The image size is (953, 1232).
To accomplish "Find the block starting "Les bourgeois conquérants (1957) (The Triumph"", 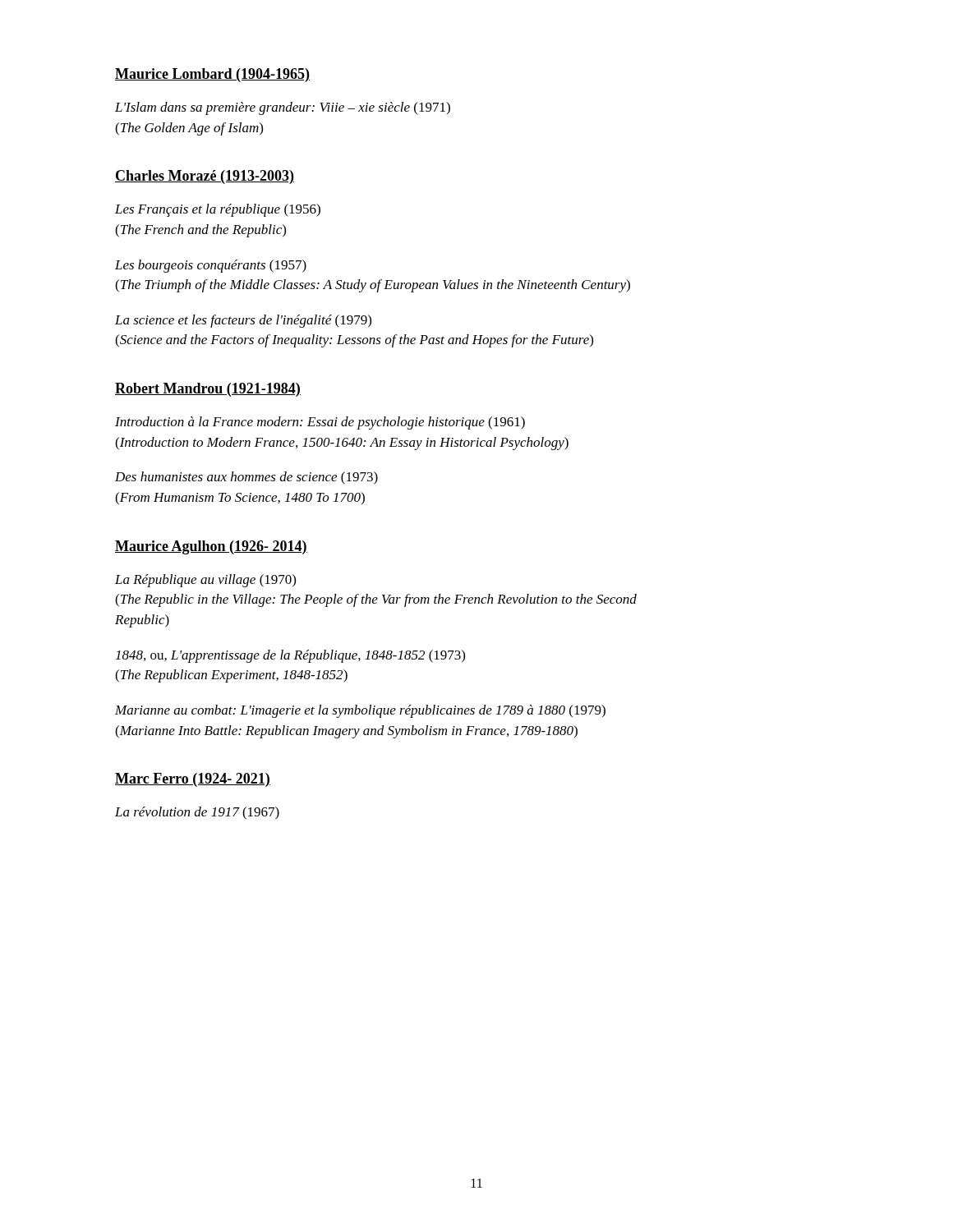I will pos(373,275).
